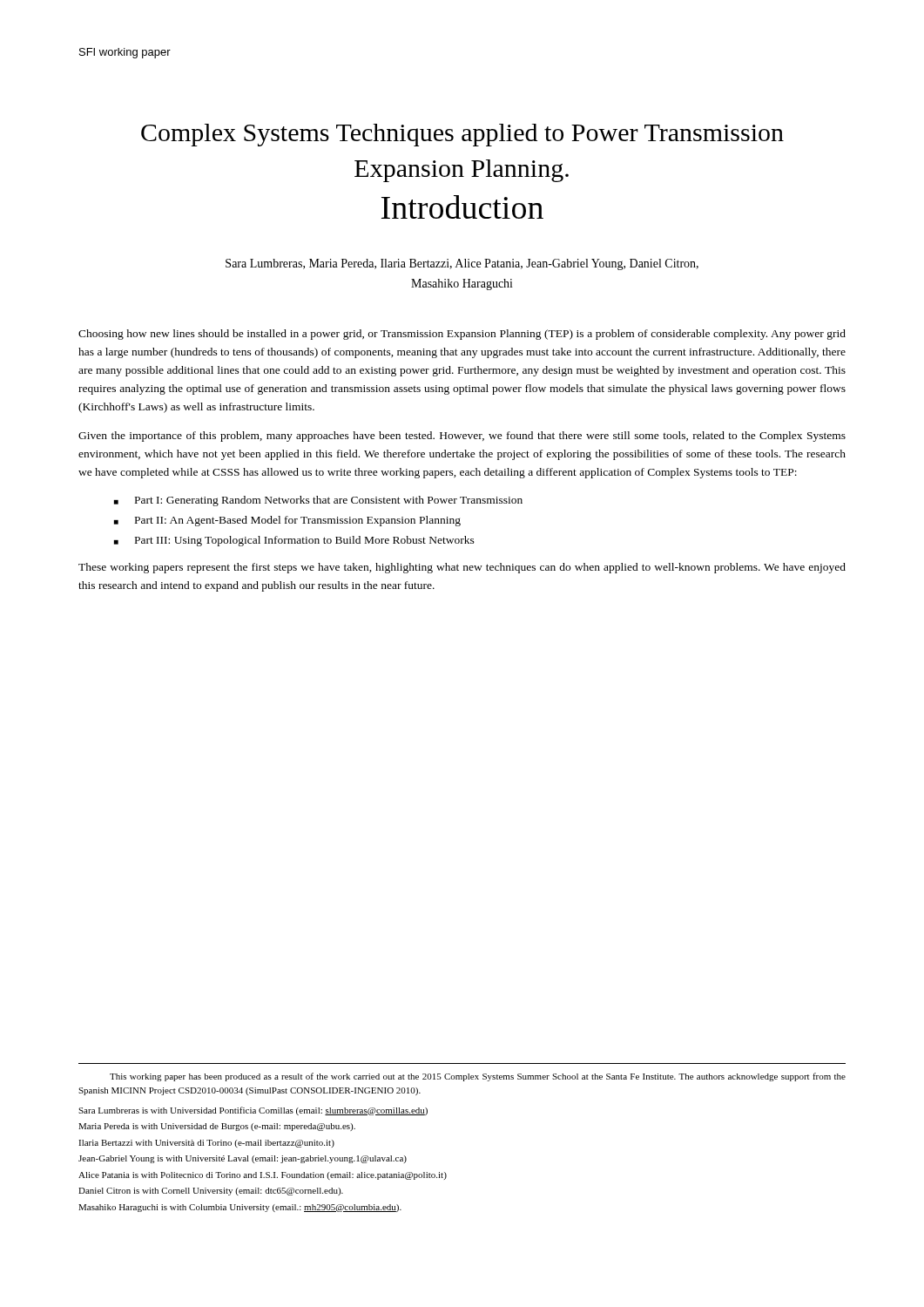Point to the block beginning "■ Part II:"
This screenshot has width=924, height=1307.
click(x=287, y=521)
